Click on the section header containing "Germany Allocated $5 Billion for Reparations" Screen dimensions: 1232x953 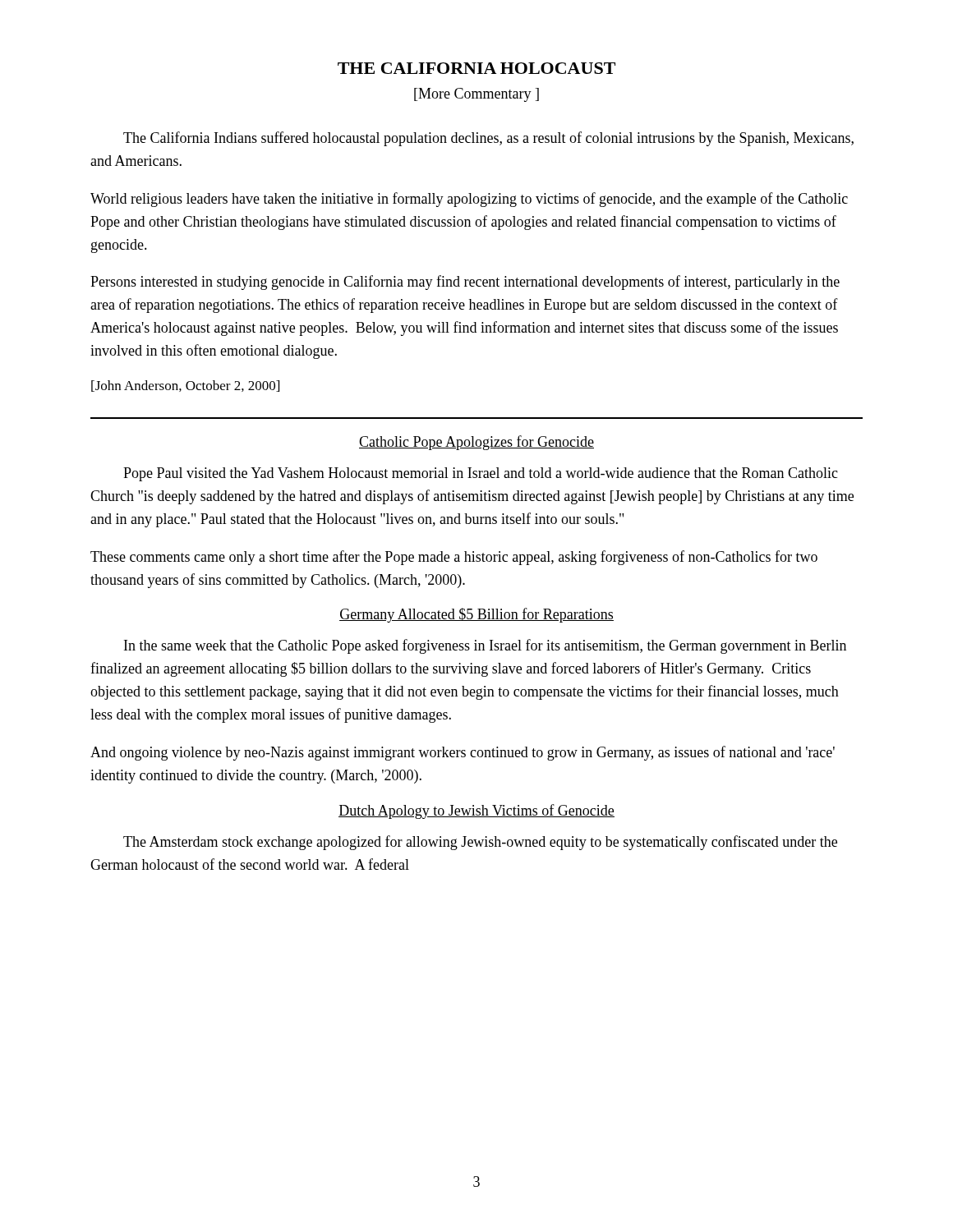[x=476, y=615]
